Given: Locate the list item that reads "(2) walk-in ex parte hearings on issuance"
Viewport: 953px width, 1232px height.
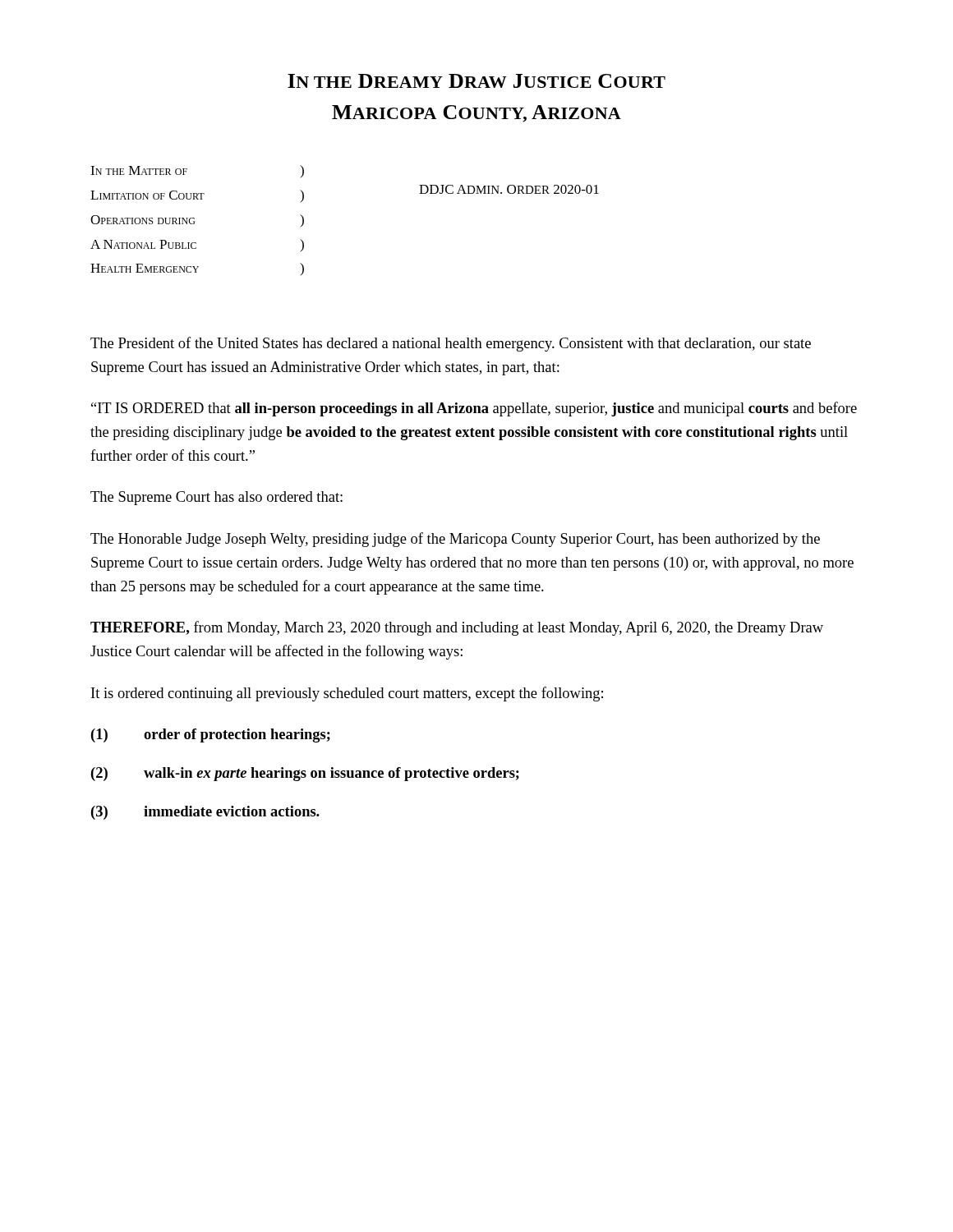Looking at the screenshot, I should click(476, 773).
